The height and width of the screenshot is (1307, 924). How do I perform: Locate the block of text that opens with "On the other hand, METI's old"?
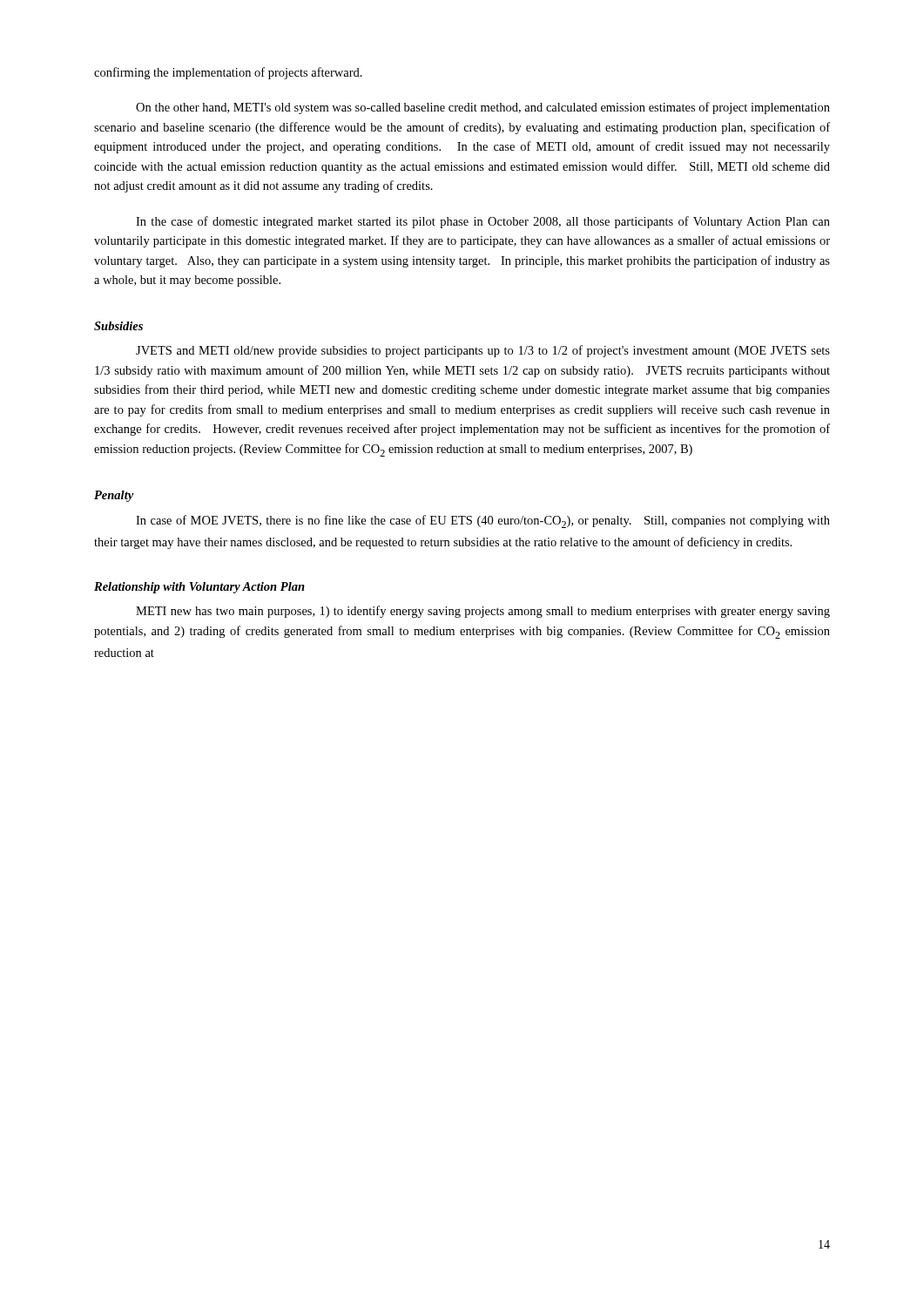pyautogui.click(x=462, y=147)
